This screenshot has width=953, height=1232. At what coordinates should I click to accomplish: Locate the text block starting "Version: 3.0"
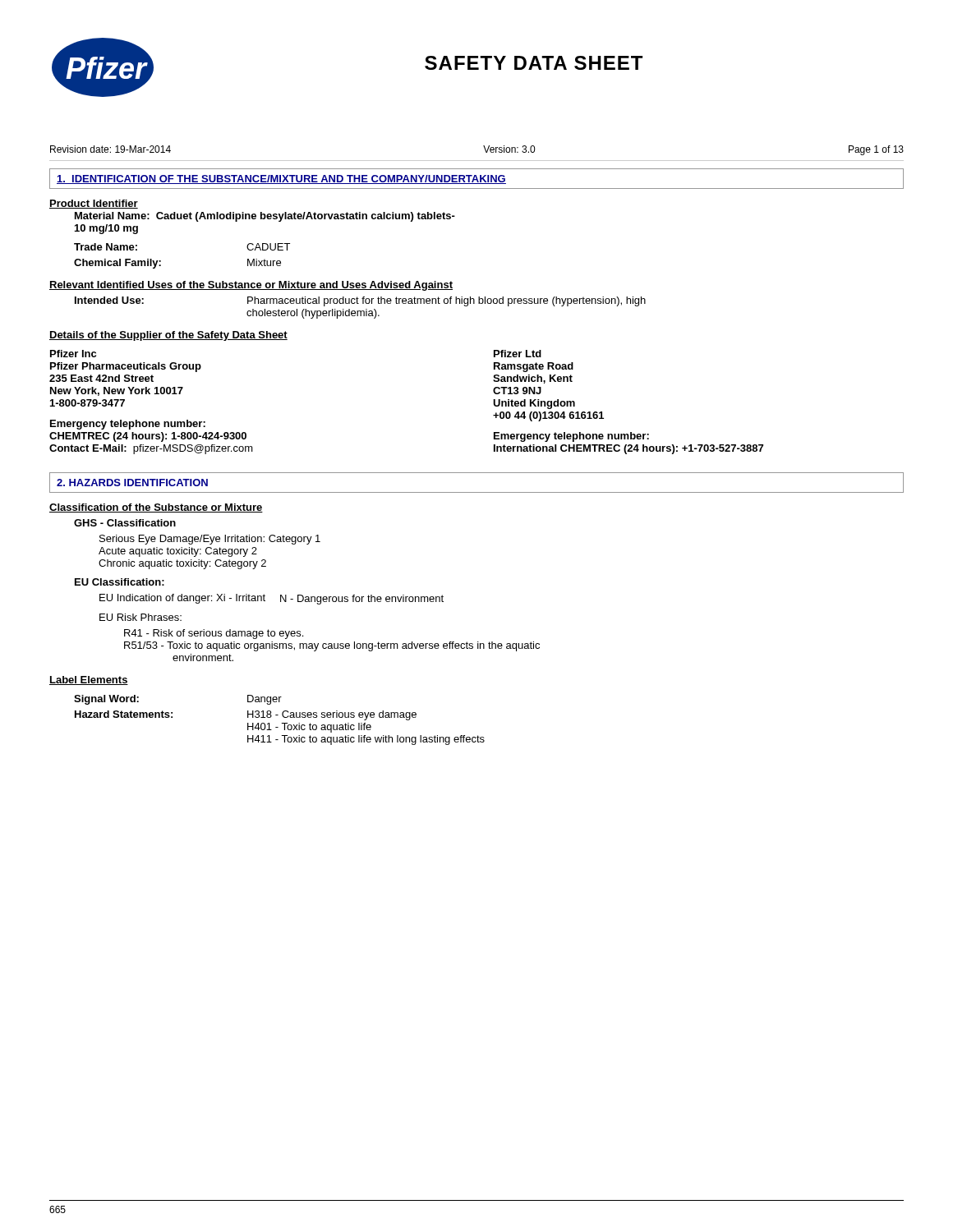click(x=509, y=150)
